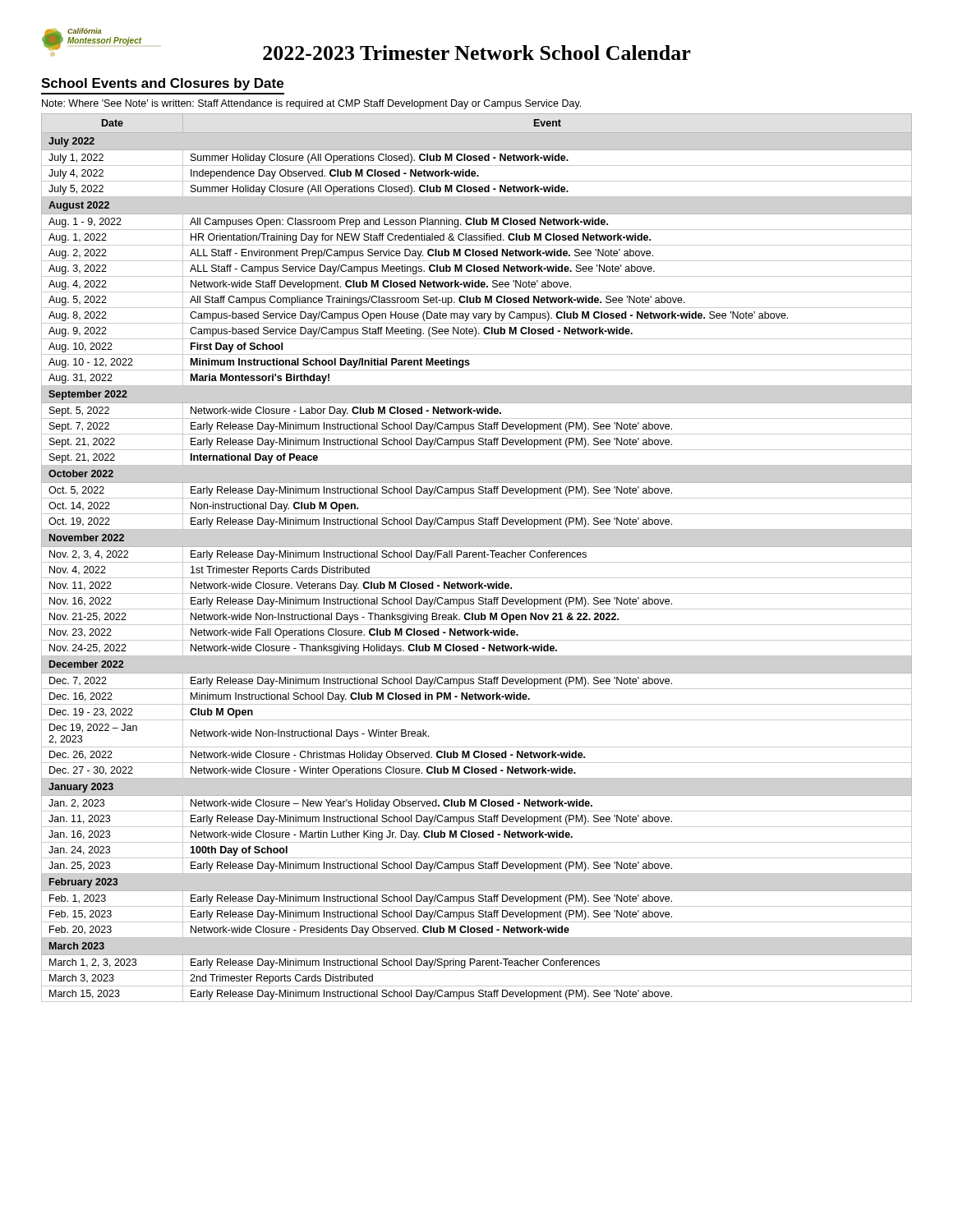Click on the logo
This screenshot has height=1232, width=953.
click(x=102, y=39)
